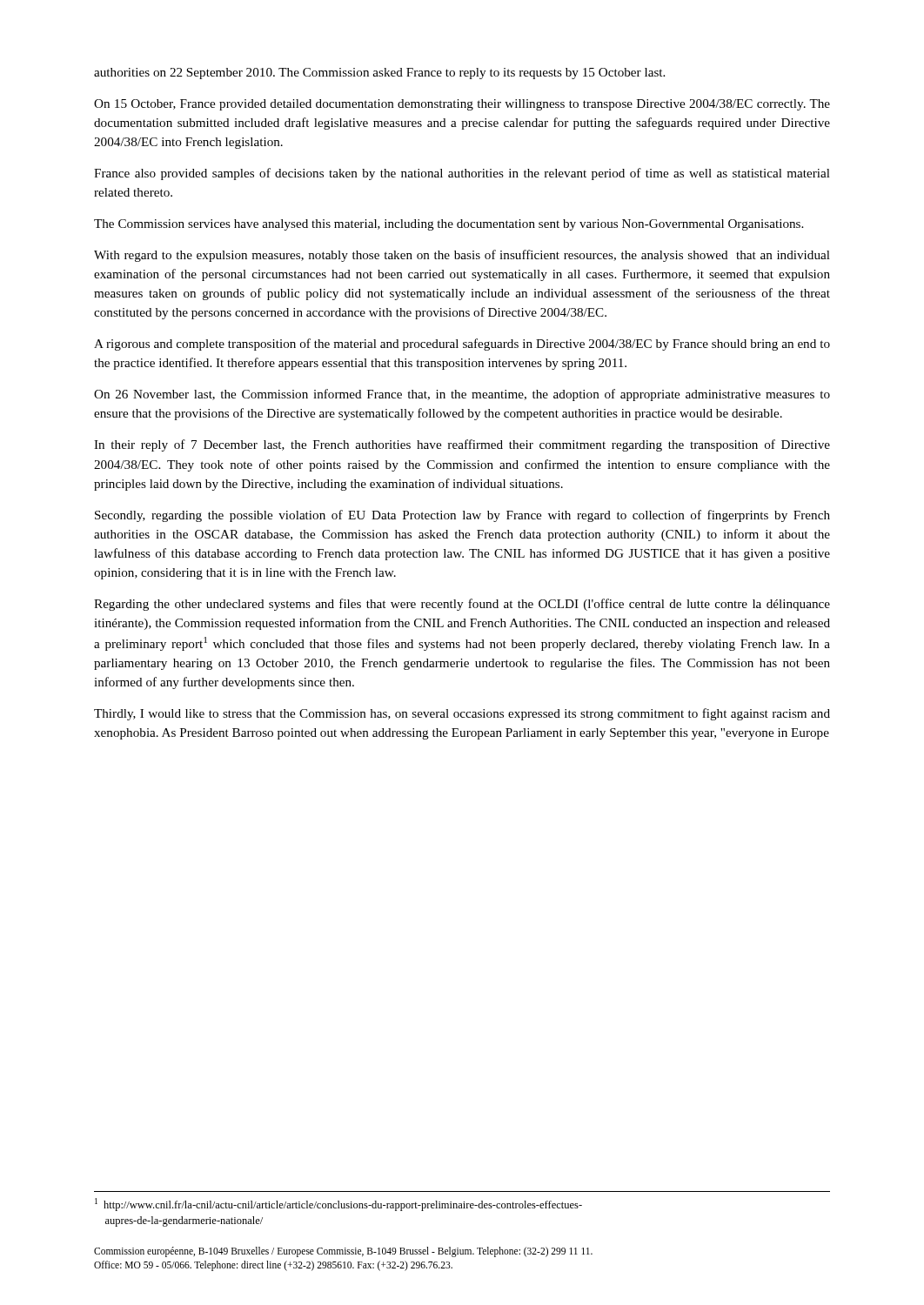The width and height of the screenshot is (924, 1305).
Task: Click the passage that begins "On 15 October, France provided detailed documentation"
Action: pos(462,122)
